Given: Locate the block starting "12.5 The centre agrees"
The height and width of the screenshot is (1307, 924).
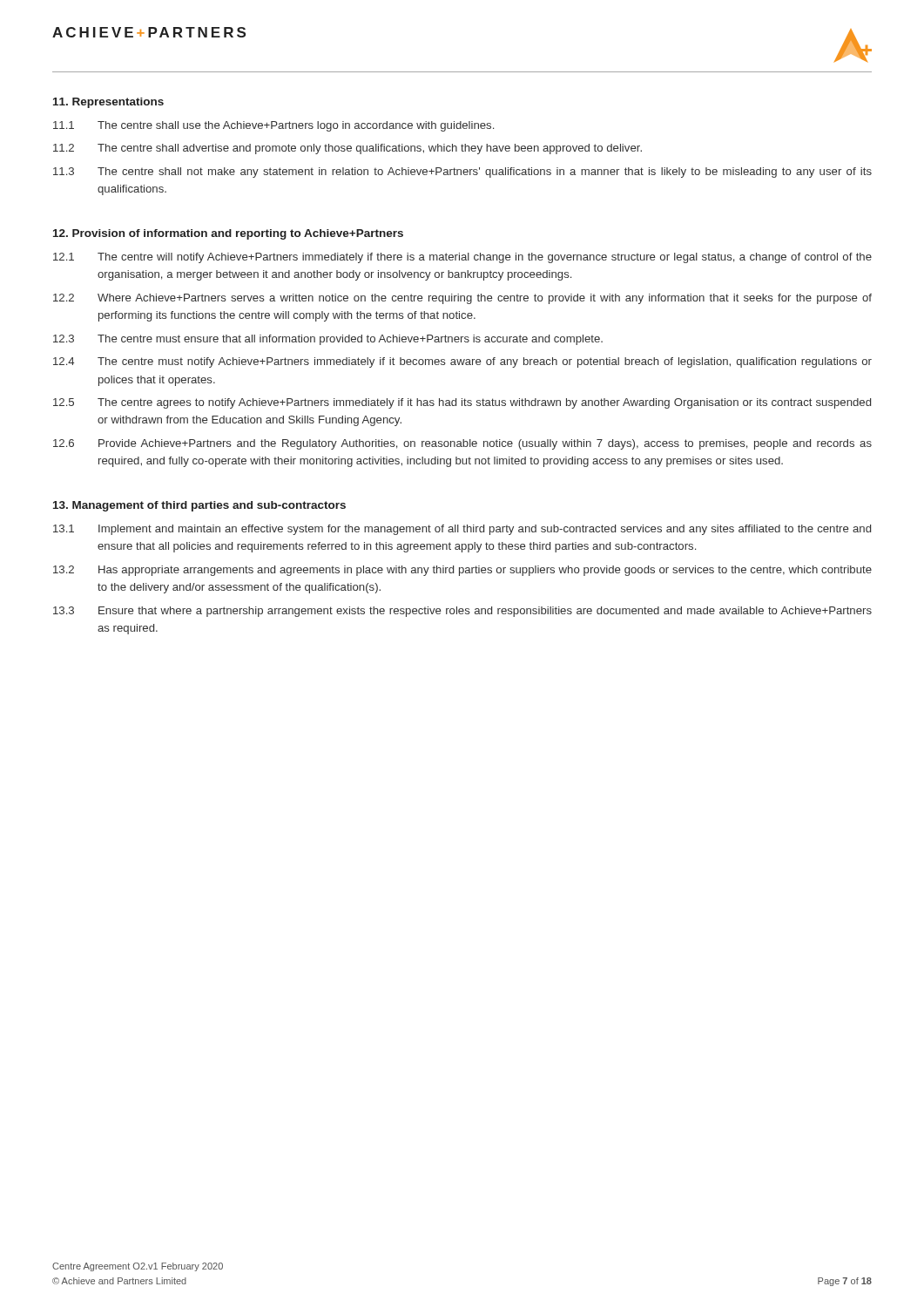Looking at the screenshot, I should coord(462,412).
